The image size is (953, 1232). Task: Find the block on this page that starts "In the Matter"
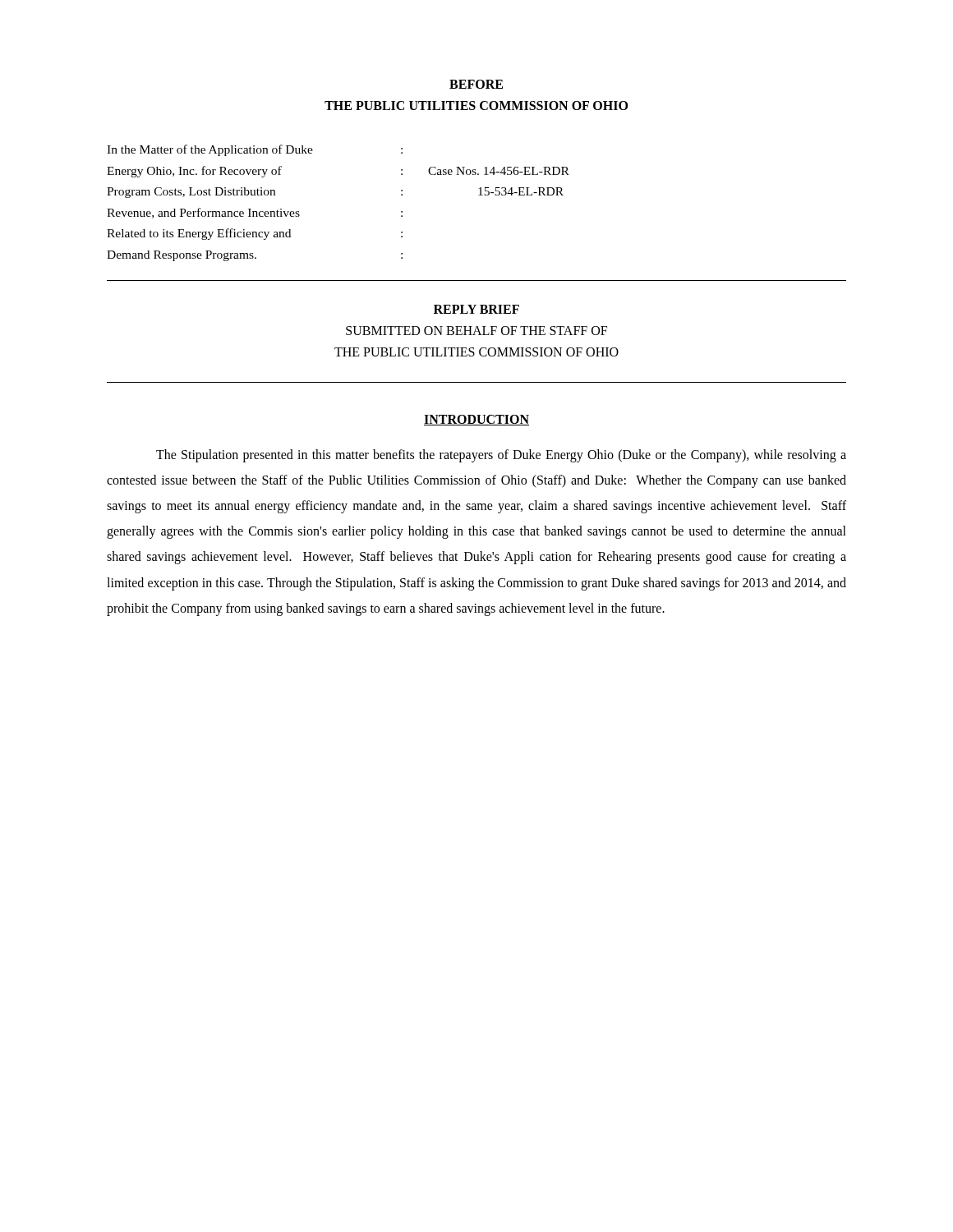[476, 202]
